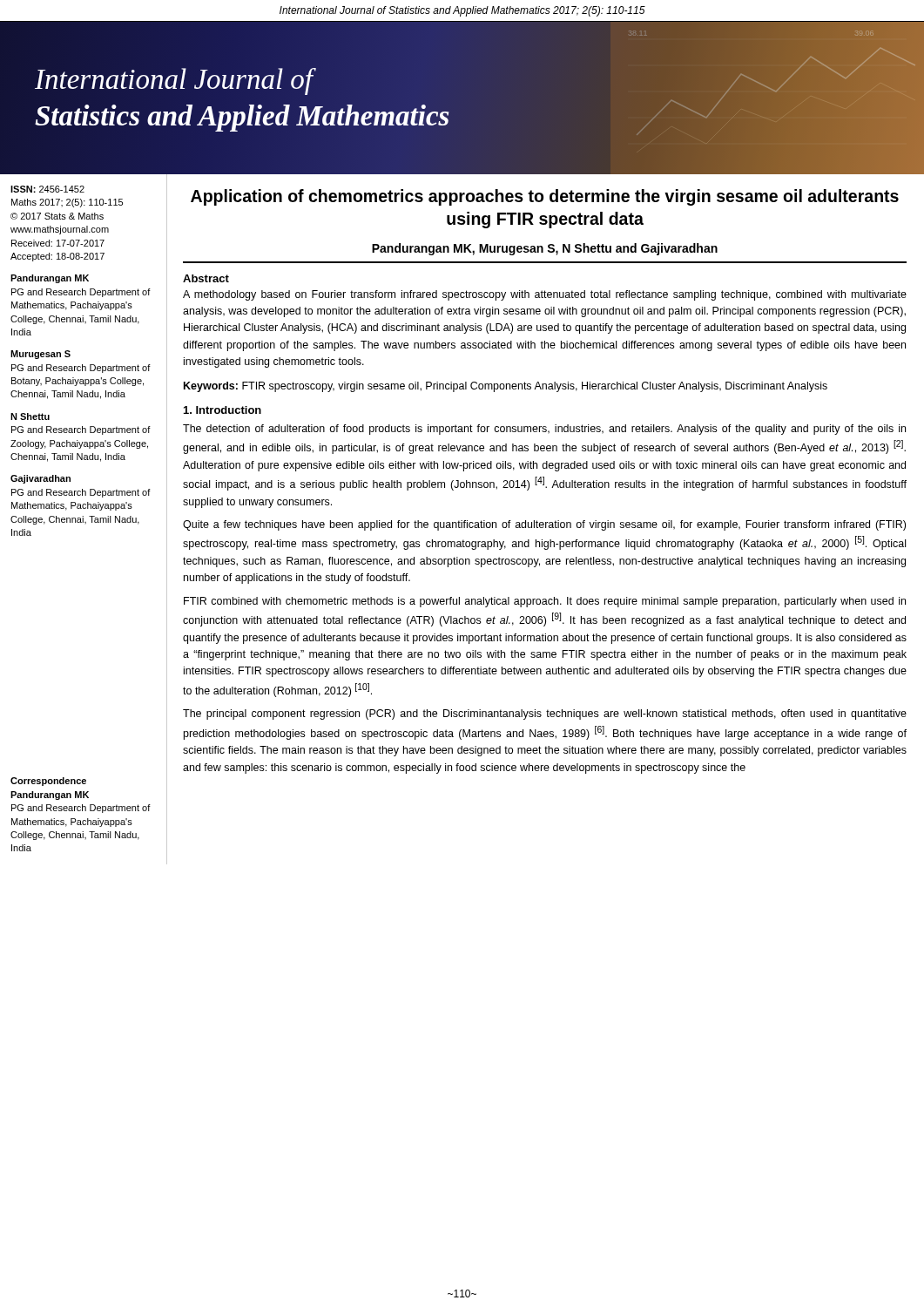Find the text block containing "Quite a few techniques have"

point(545,551)
